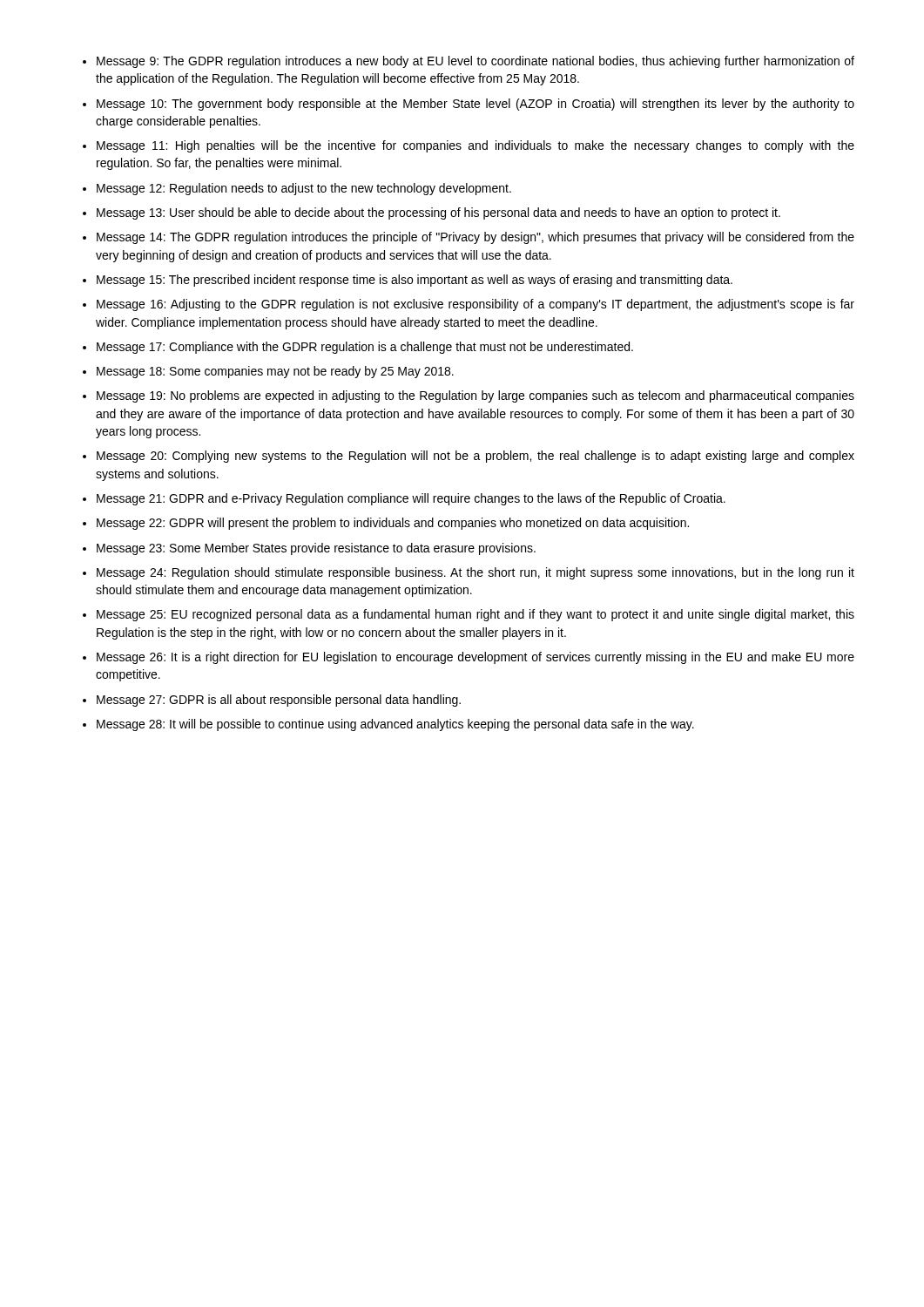Find the text starting "Message 20: Complying"

pyautogui.click(x=475, y=465)
